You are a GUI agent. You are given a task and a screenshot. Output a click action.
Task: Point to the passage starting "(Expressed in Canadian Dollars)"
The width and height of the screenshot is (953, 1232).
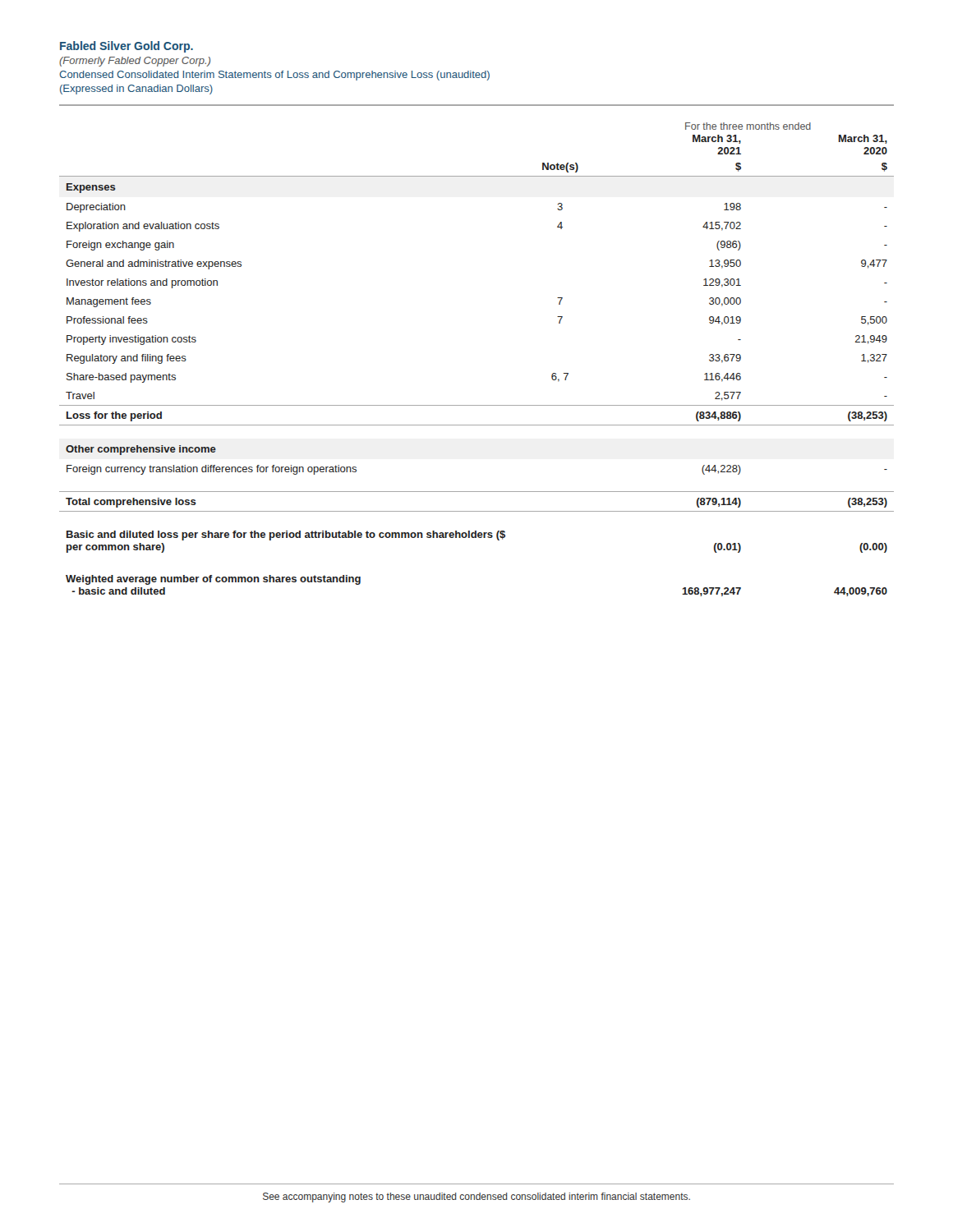click(x=476, y=88)
